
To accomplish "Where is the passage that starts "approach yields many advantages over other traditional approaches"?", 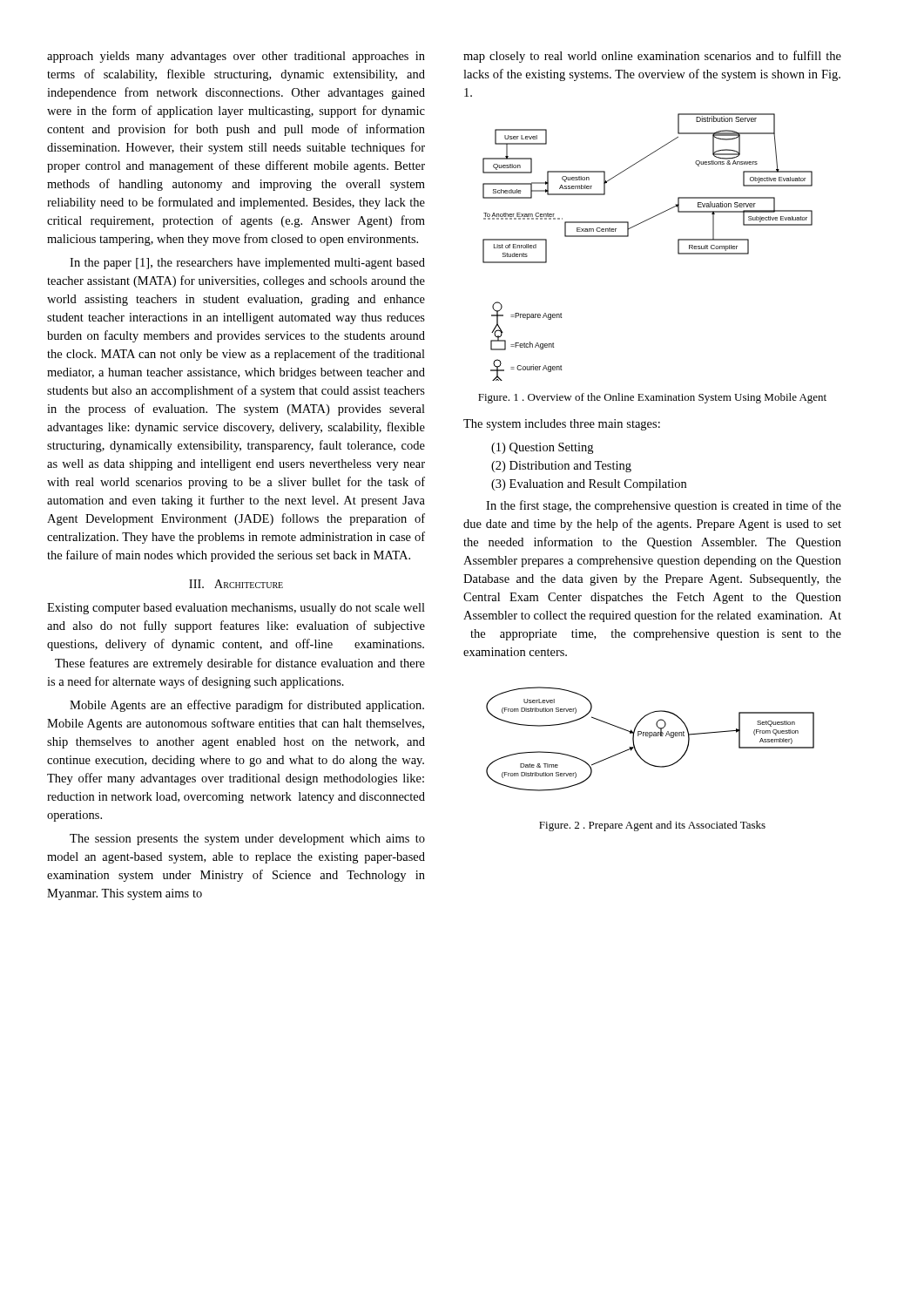I will click(236, 148).
